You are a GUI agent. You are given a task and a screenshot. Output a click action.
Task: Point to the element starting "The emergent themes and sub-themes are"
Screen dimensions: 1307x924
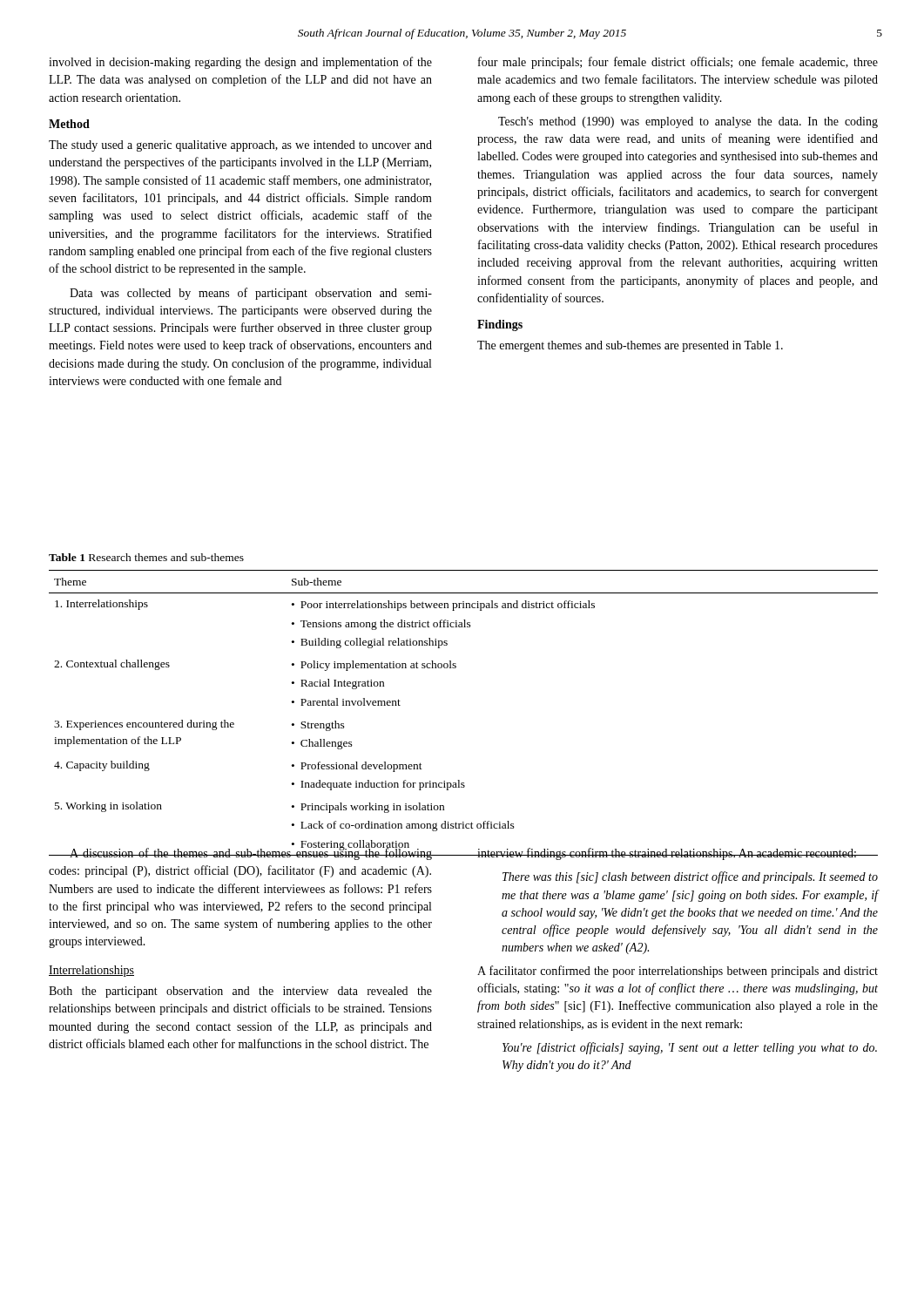(x=678, y=346)
